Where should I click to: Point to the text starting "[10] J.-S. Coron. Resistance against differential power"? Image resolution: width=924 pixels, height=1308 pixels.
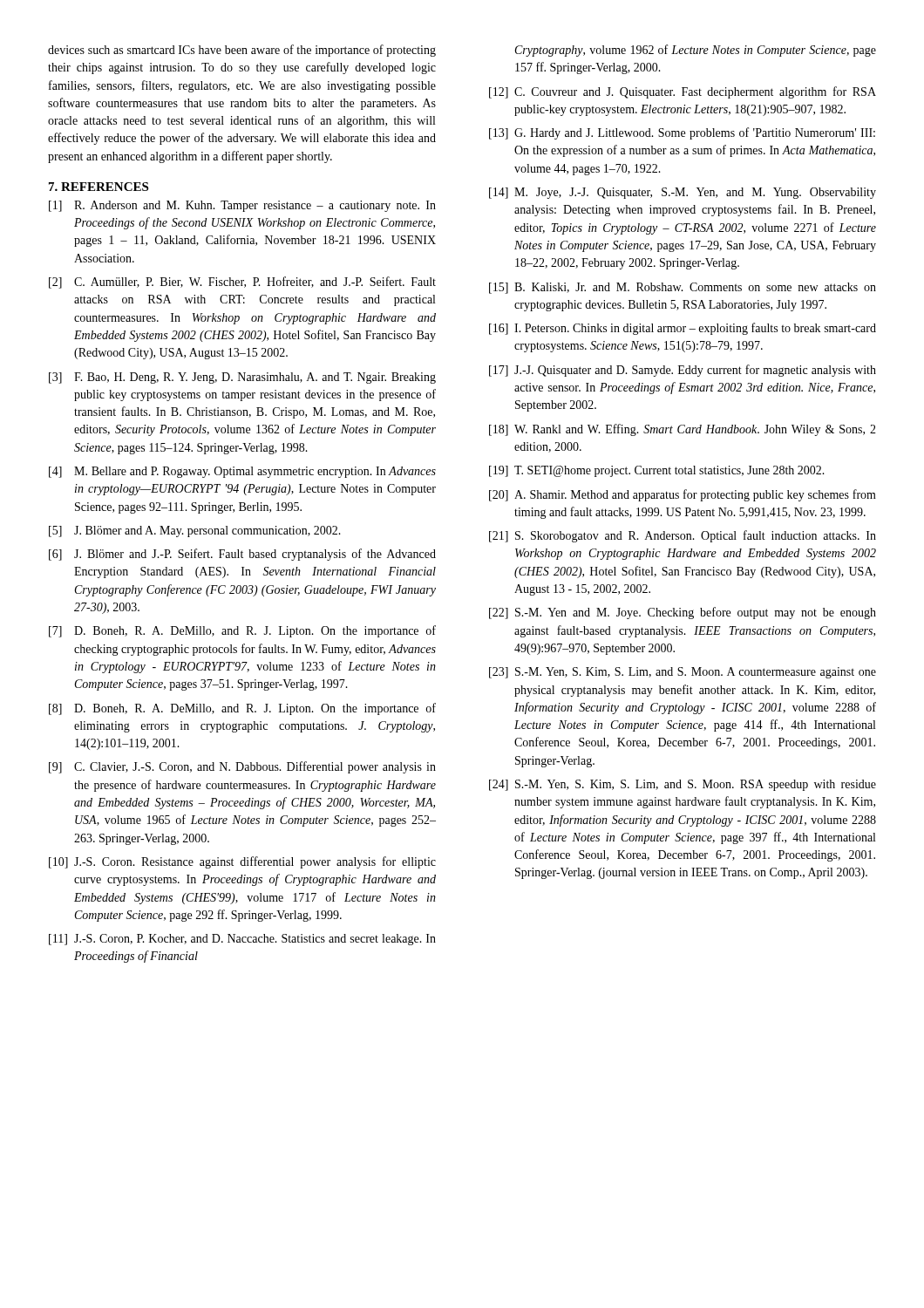tap(242, 889)
